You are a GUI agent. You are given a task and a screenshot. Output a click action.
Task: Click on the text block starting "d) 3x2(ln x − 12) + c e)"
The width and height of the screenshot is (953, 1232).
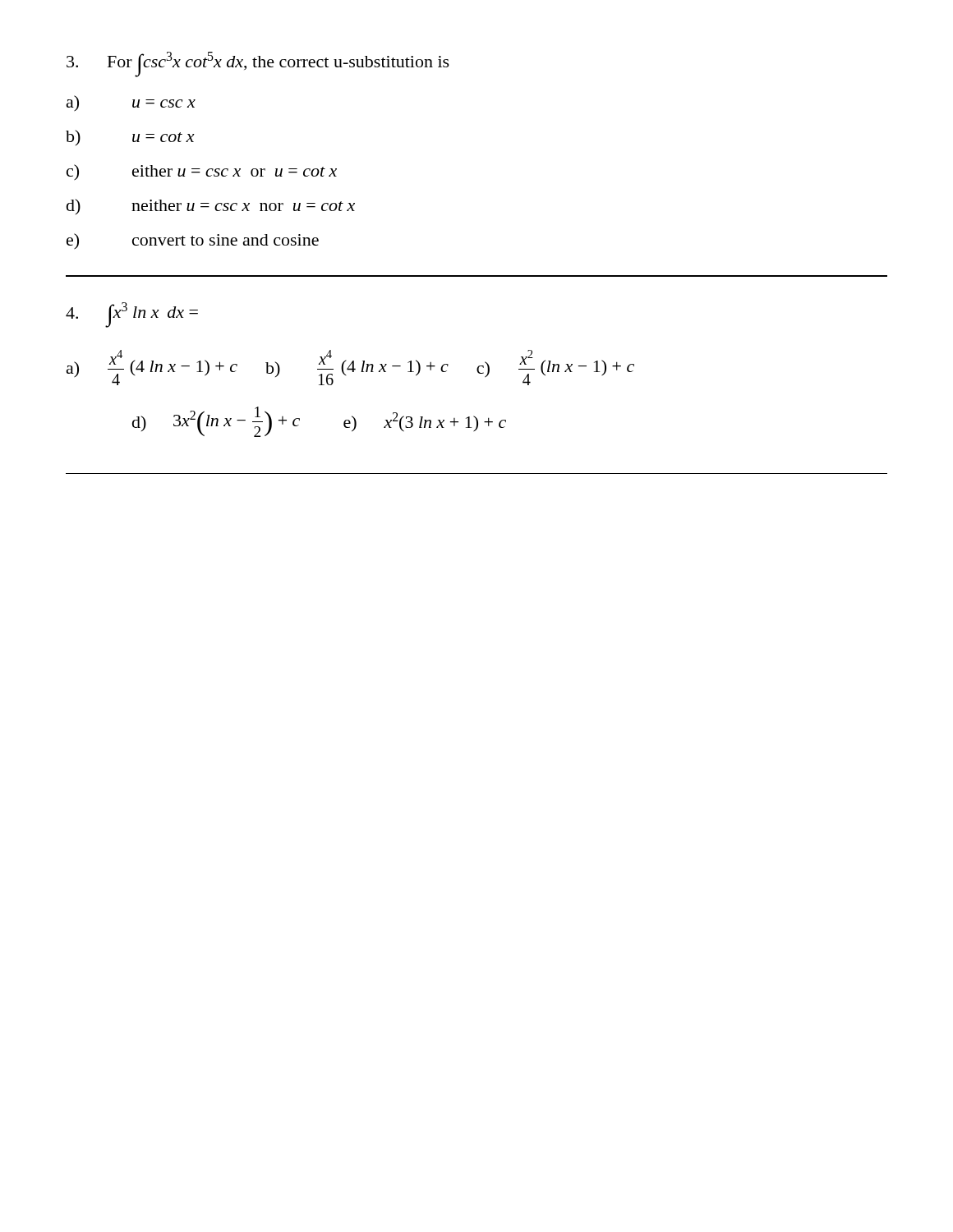(200, 422)
